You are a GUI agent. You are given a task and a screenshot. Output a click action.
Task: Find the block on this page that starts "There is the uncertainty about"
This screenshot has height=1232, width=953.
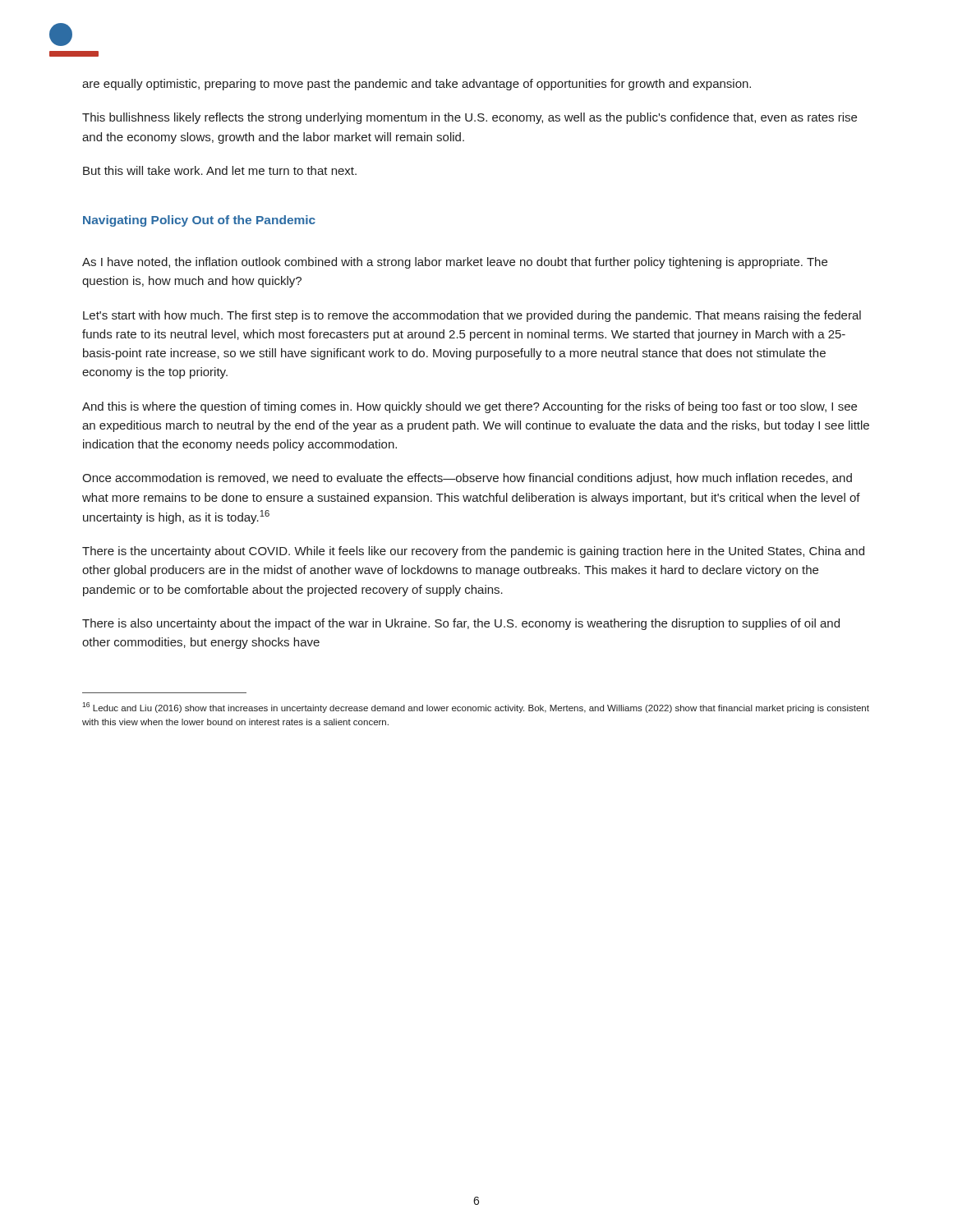coord(474,570)
